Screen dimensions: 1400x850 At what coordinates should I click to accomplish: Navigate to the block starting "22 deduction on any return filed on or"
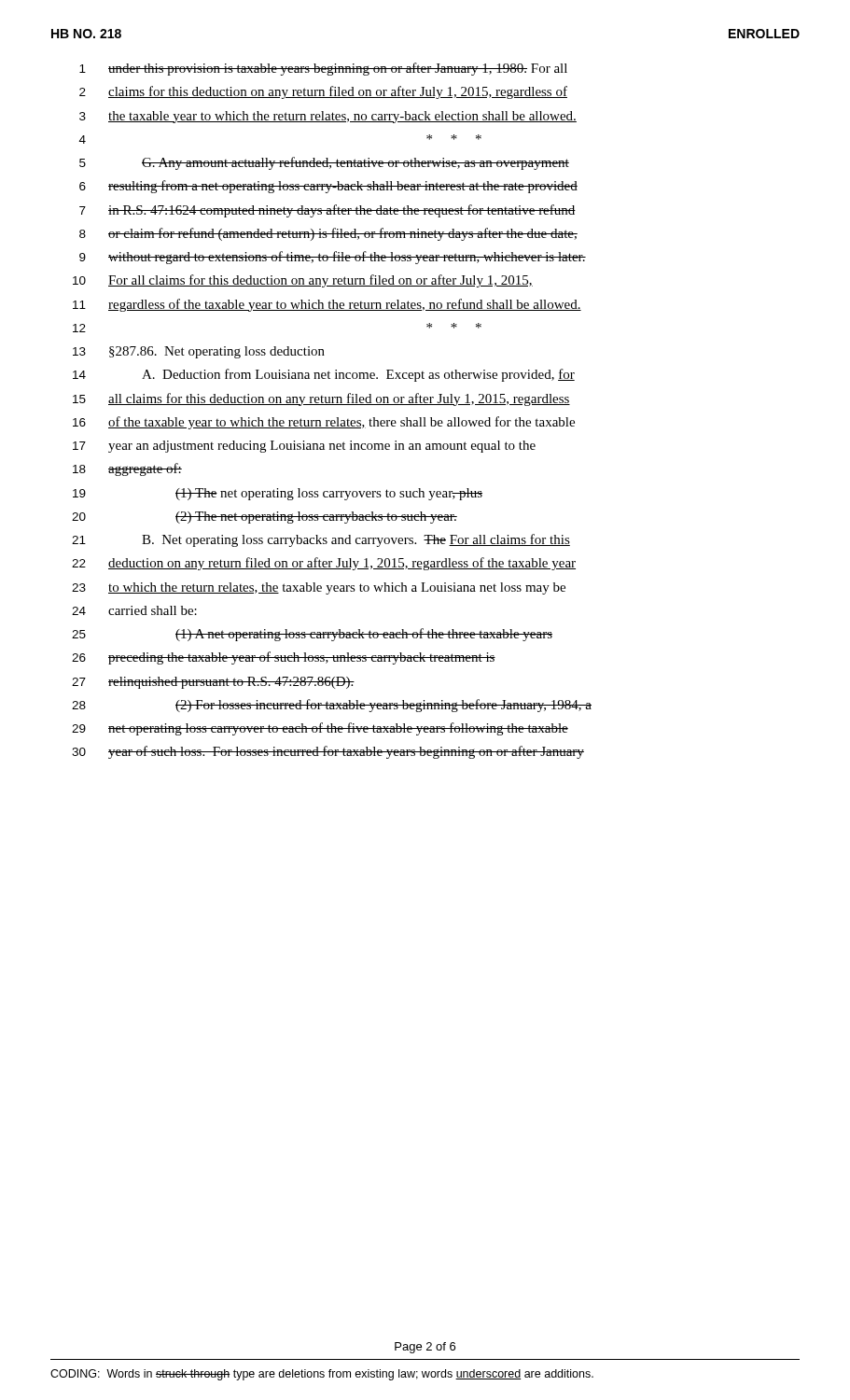[x=425, y=564]
